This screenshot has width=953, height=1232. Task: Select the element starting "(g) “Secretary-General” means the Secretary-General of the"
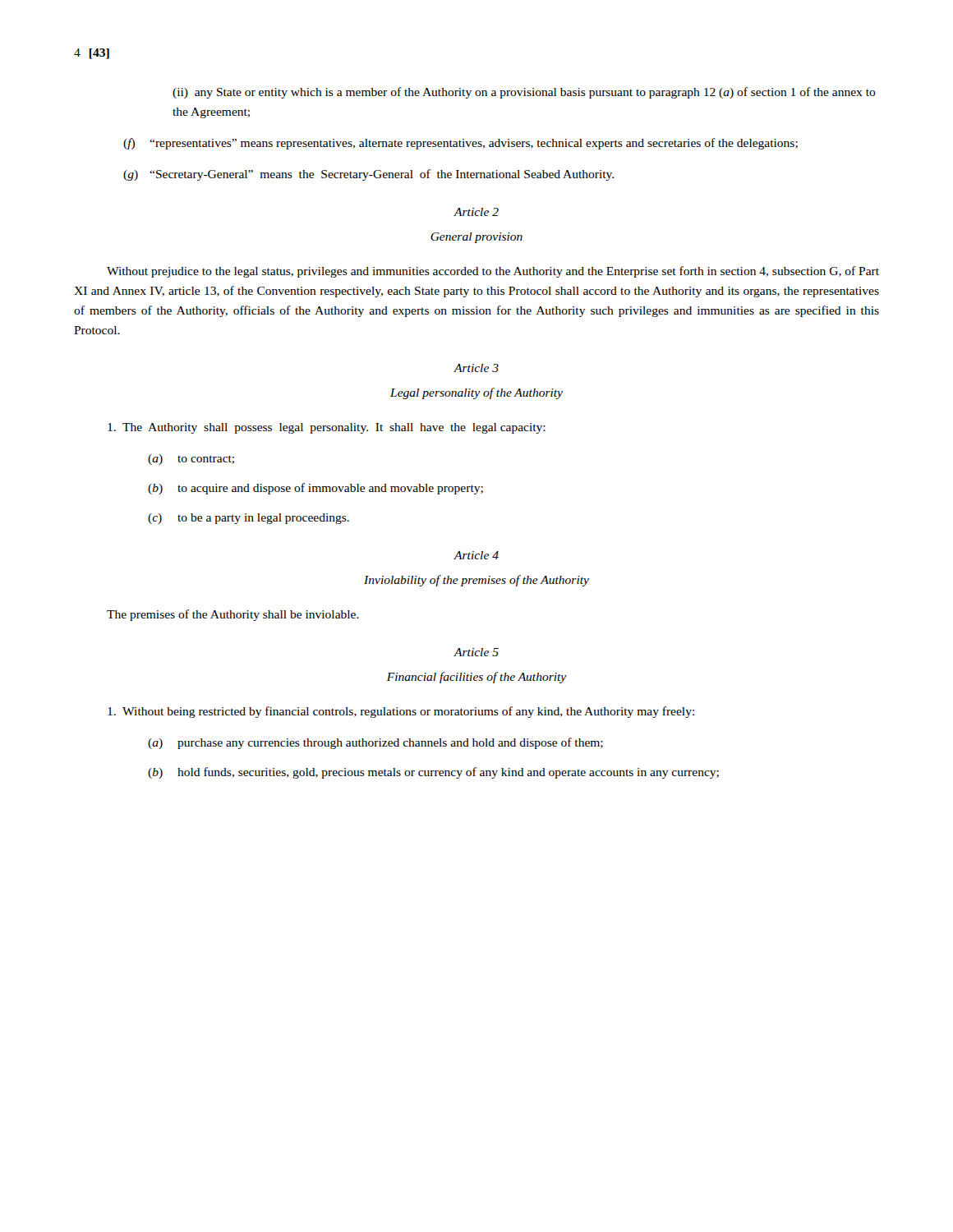pos(501,174)
